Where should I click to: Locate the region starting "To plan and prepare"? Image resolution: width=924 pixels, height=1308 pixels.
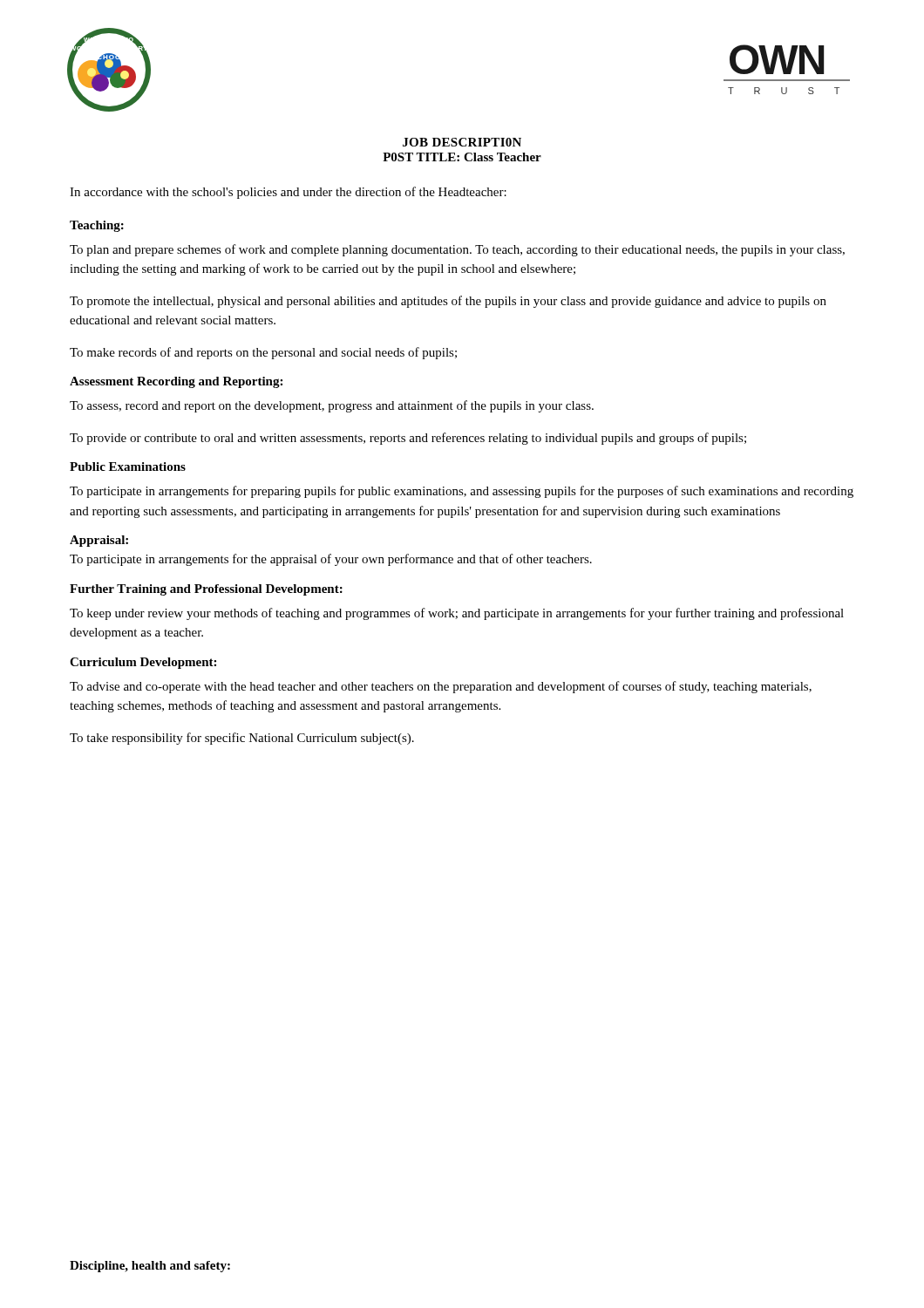point(462,259)
